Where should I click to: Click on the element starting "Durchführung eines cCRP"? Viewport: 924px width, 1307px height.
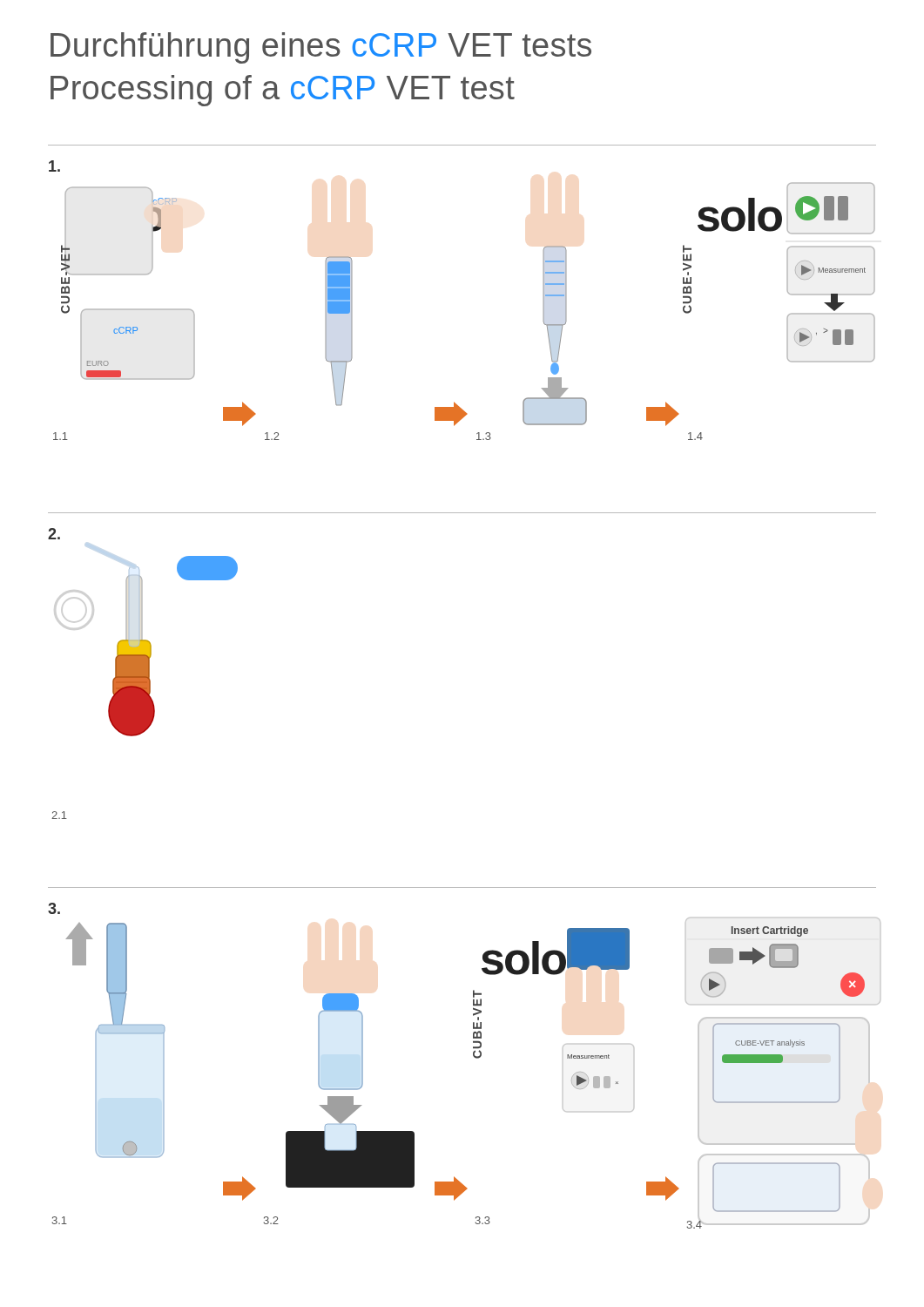462,67
